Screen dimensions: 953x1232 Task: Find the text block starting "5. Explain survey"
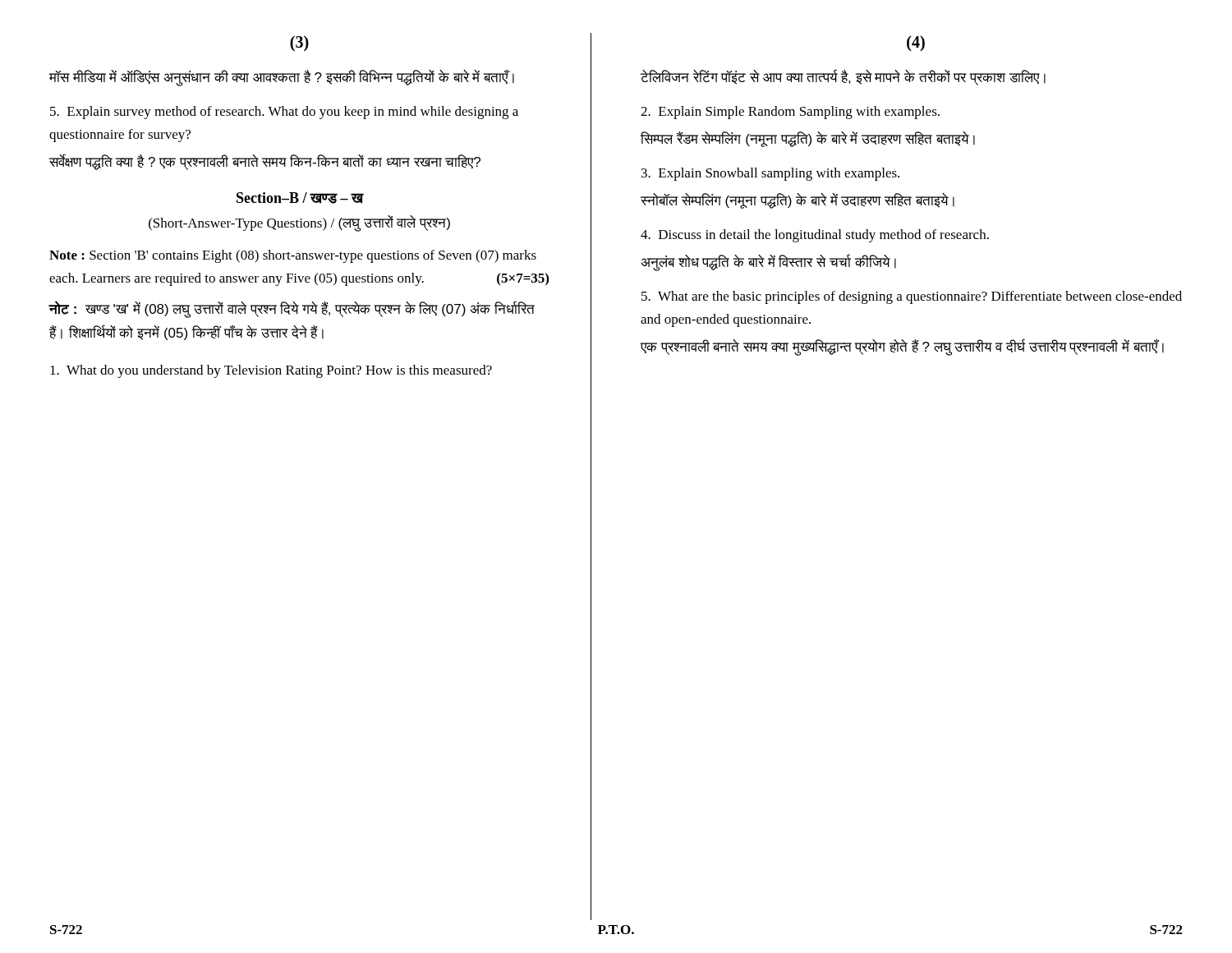(x=284, y=113)
